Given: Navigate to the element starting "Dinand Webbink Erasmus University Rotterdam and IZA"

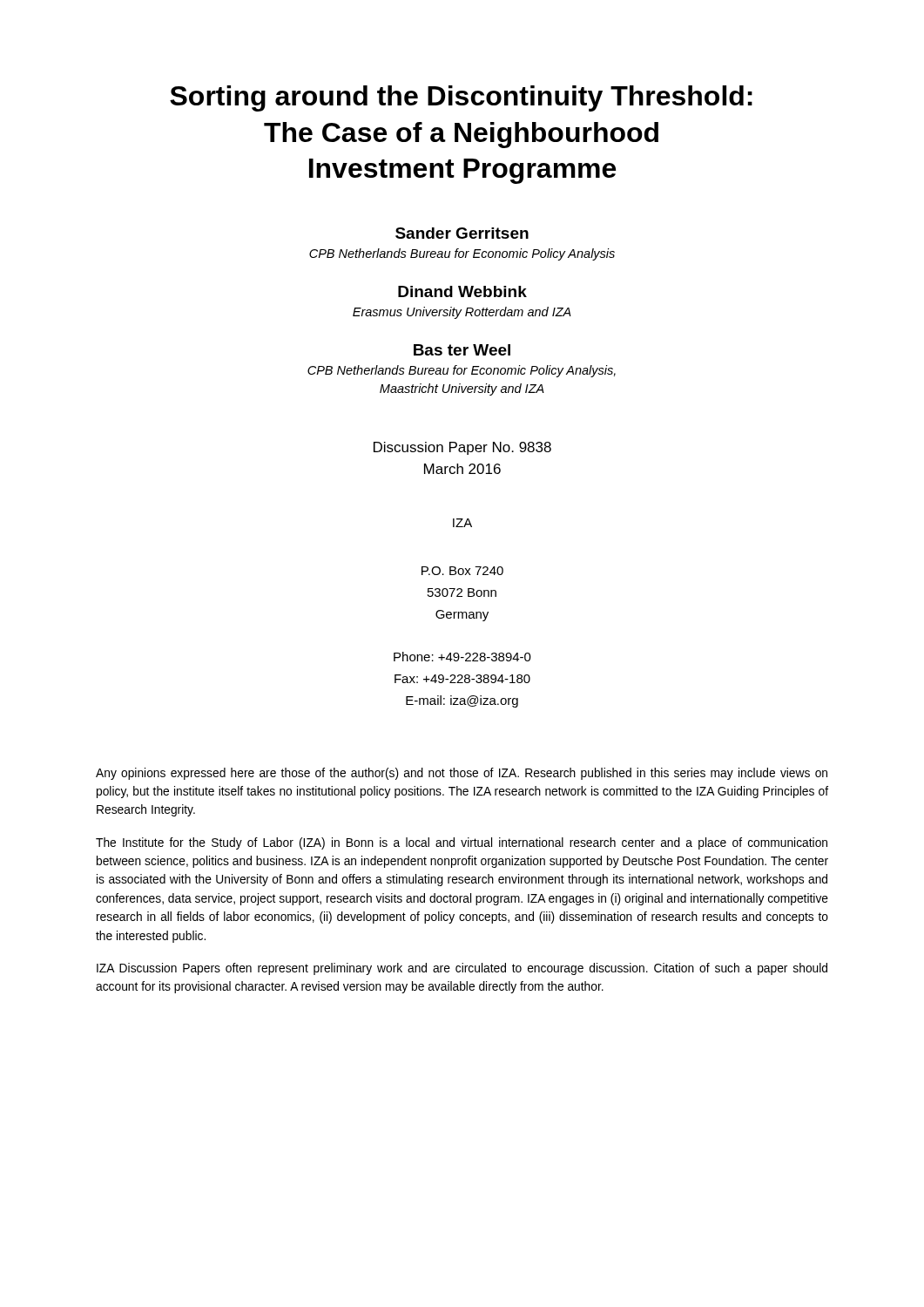Looking at the screenshot, I should click(462, 302).
